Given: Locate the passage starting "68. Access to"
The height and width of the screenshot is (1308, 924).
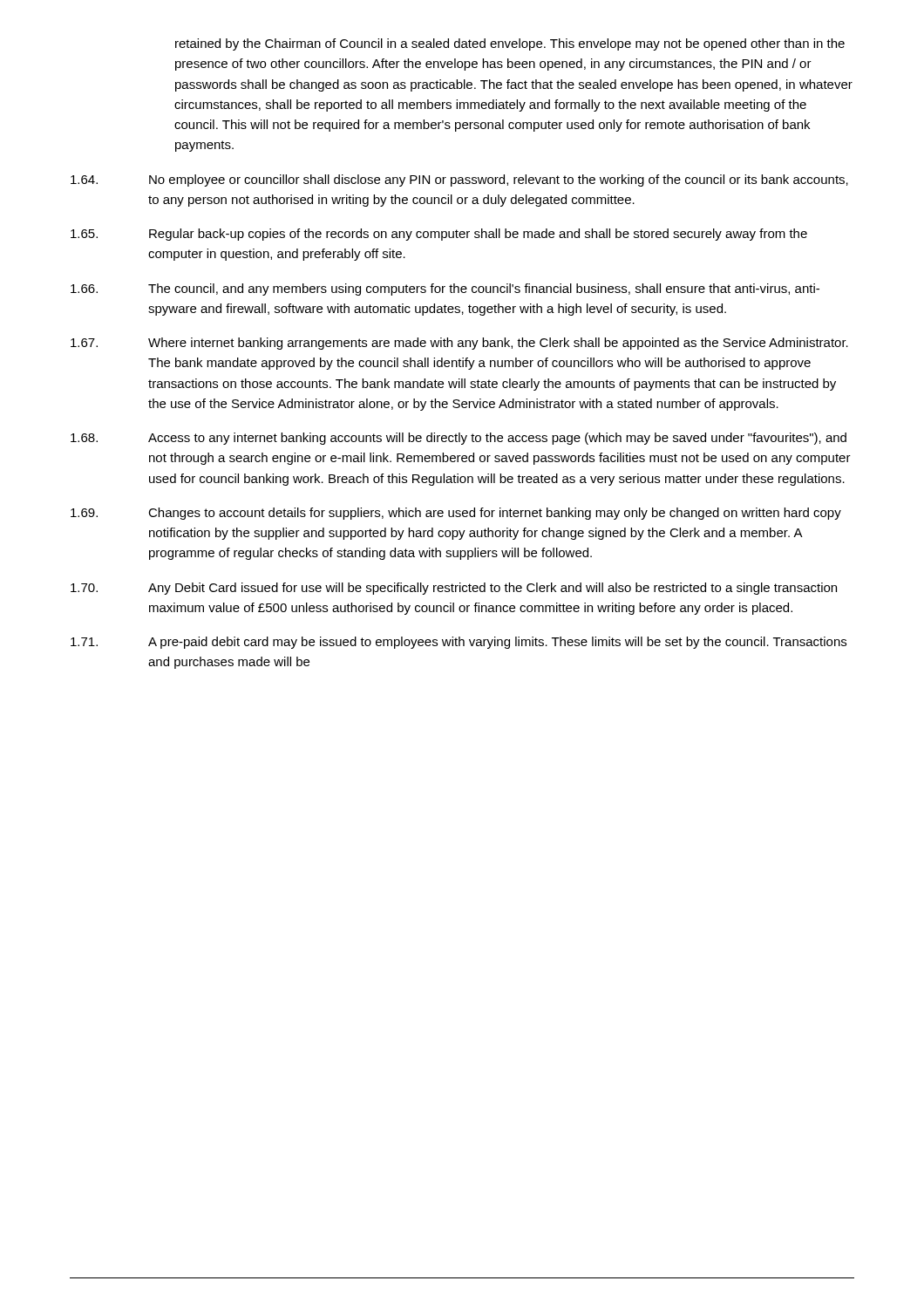Looking at the screenshot, I should tap(462, 458).
